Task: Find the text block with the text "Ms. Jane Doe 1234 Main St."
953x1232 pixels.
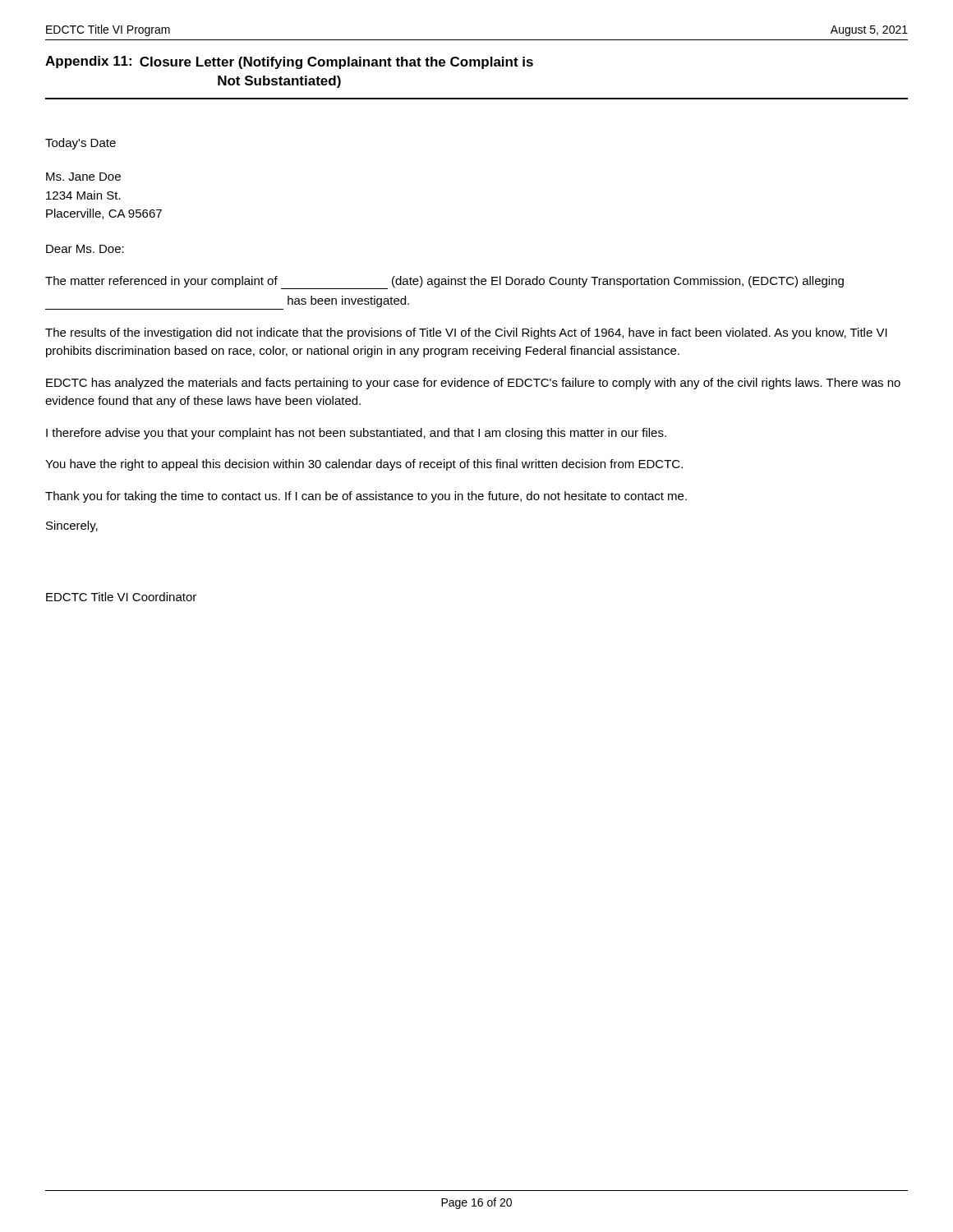Action: [104, 195]
